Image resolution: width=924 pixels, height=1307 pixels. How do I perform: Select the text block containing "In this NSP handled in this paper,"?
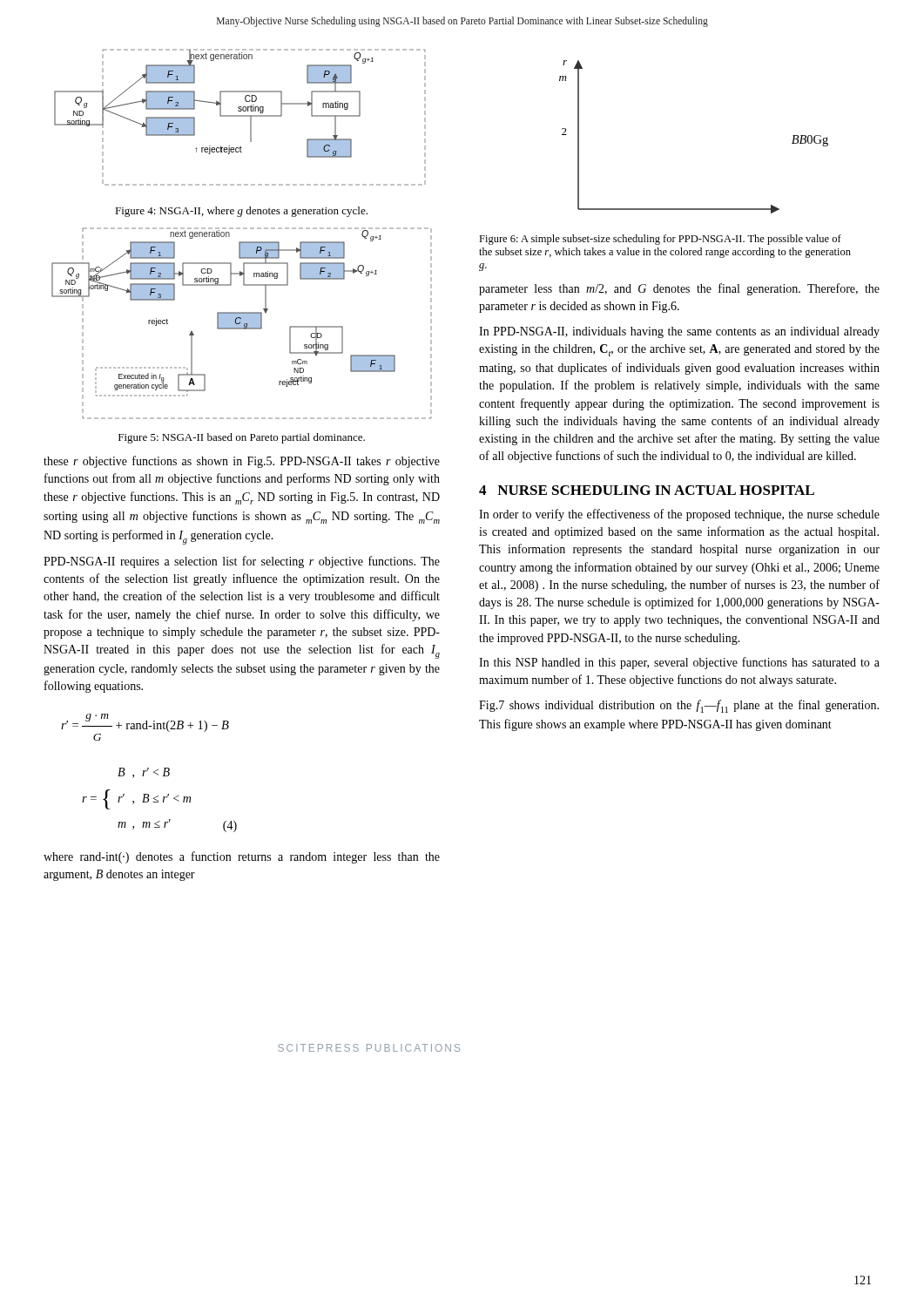tap(679, 672)
